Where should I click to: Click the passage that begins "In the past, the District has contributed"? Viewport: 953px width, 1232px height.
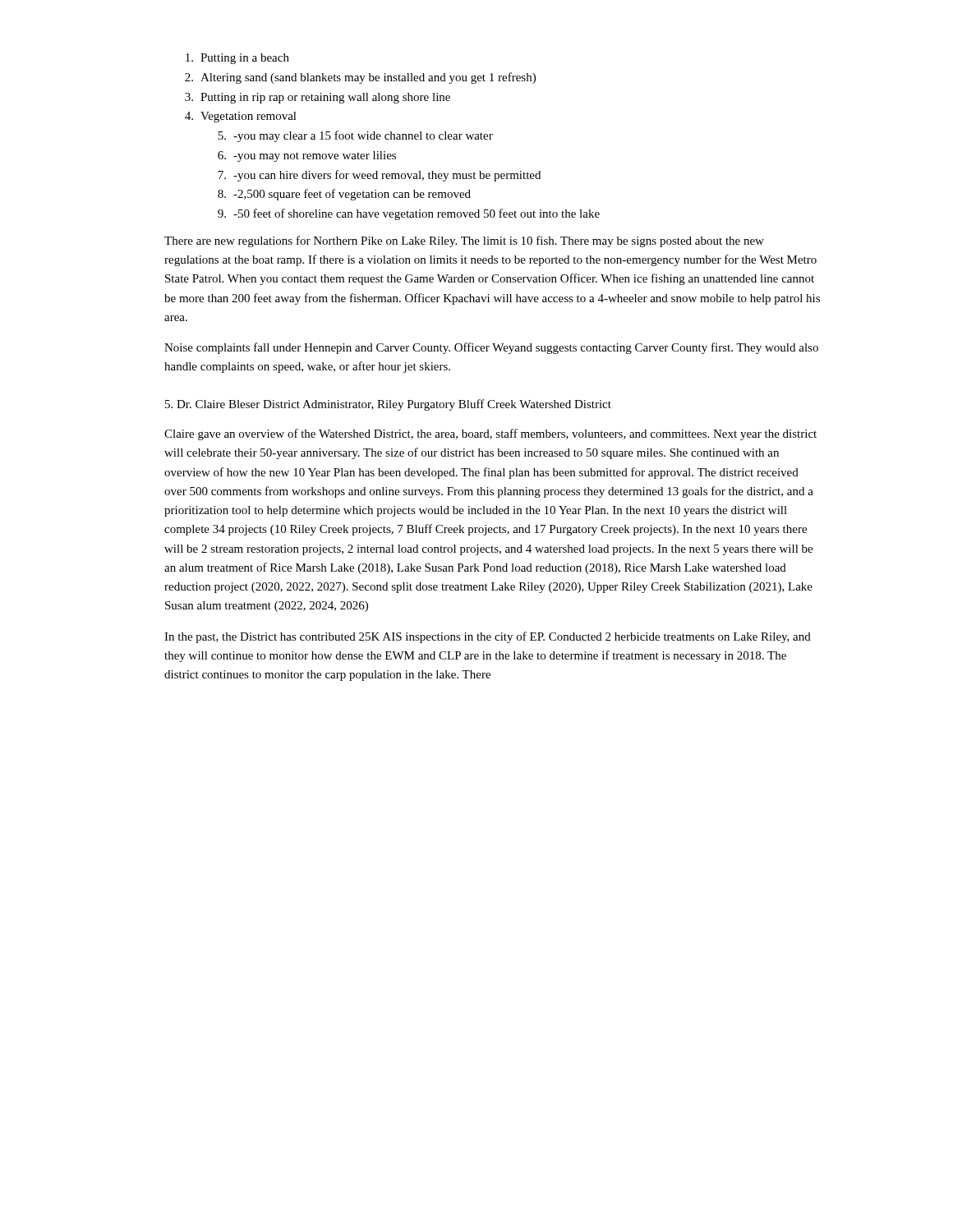click(x=493, y=656)
